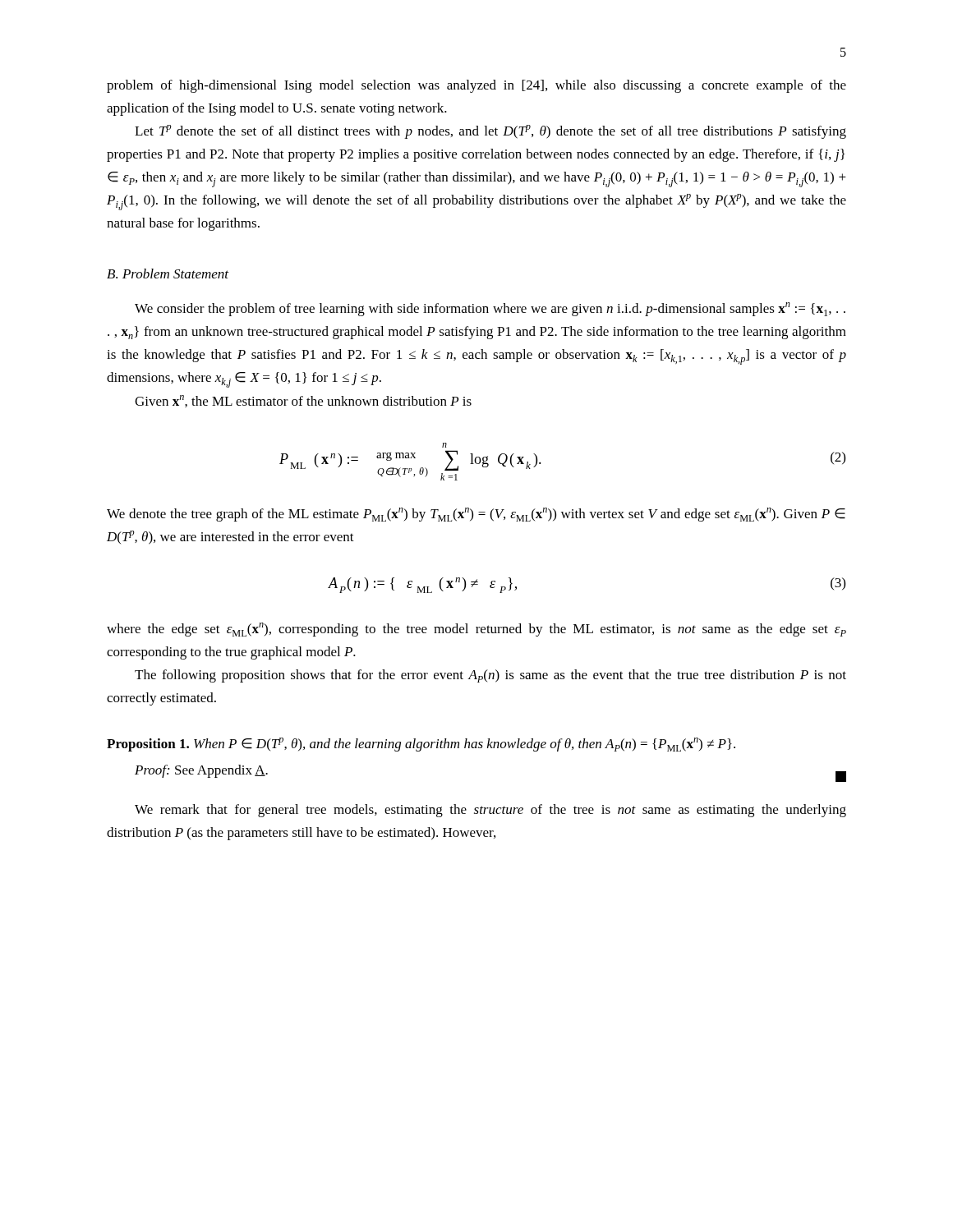Find the formula containing "A P ( n"
The height and width of the screenshot is (1232, 953).
coord(419,587)
